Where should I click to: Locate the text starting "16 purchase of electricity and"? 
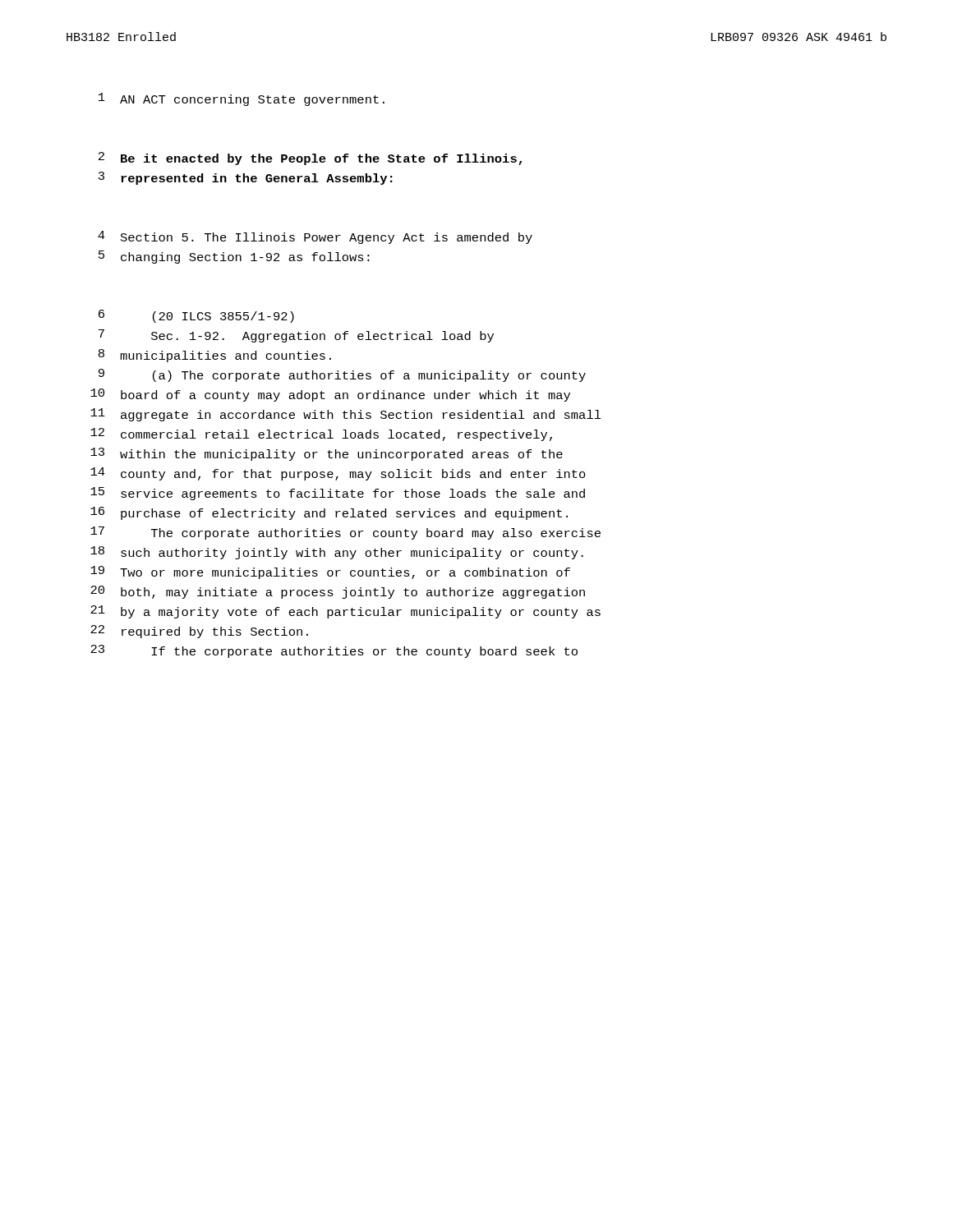(x=476, y=514)
